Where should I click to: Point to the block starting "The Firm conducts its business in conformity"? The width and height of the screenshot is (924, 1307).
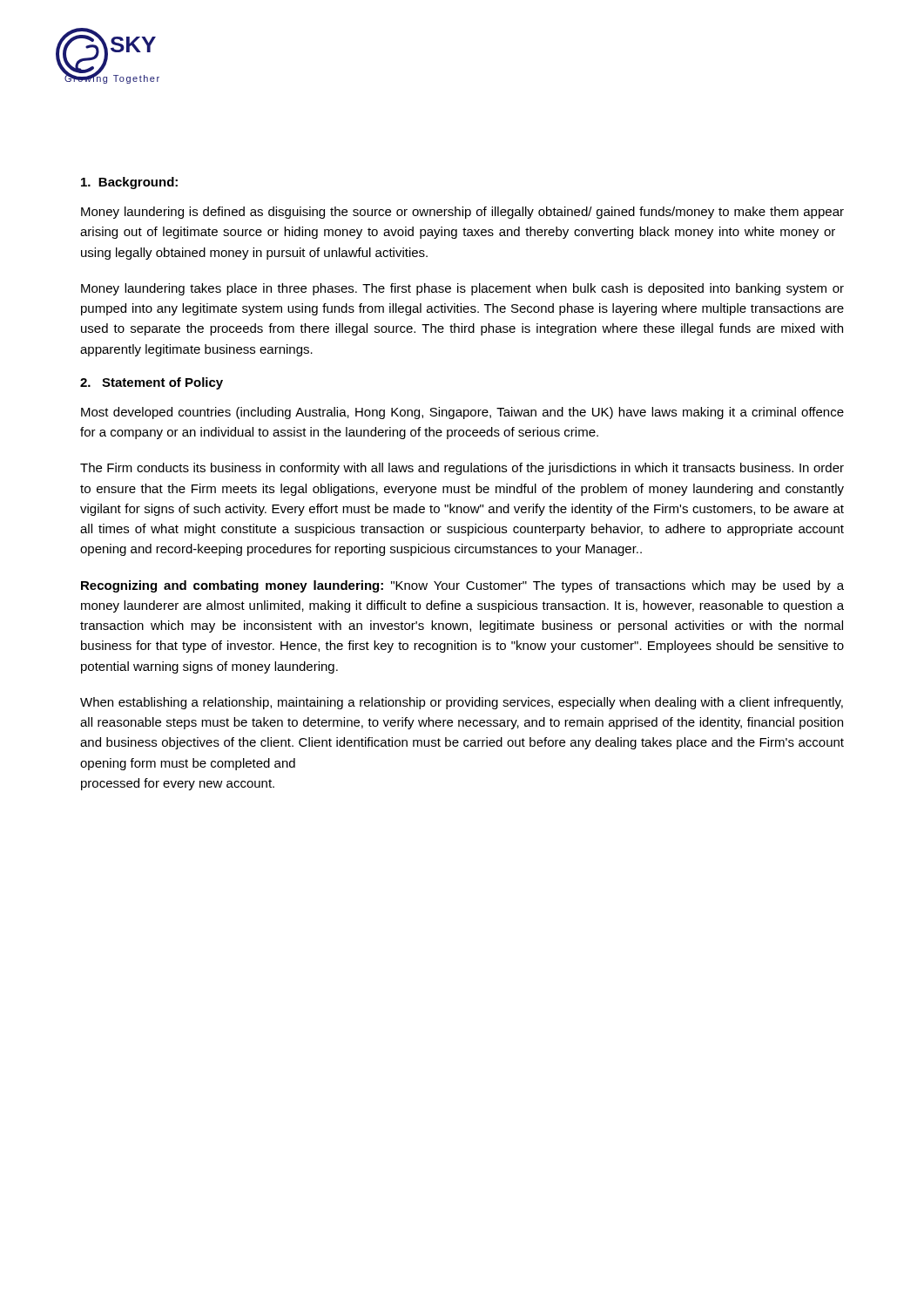(x=462, y=508)
